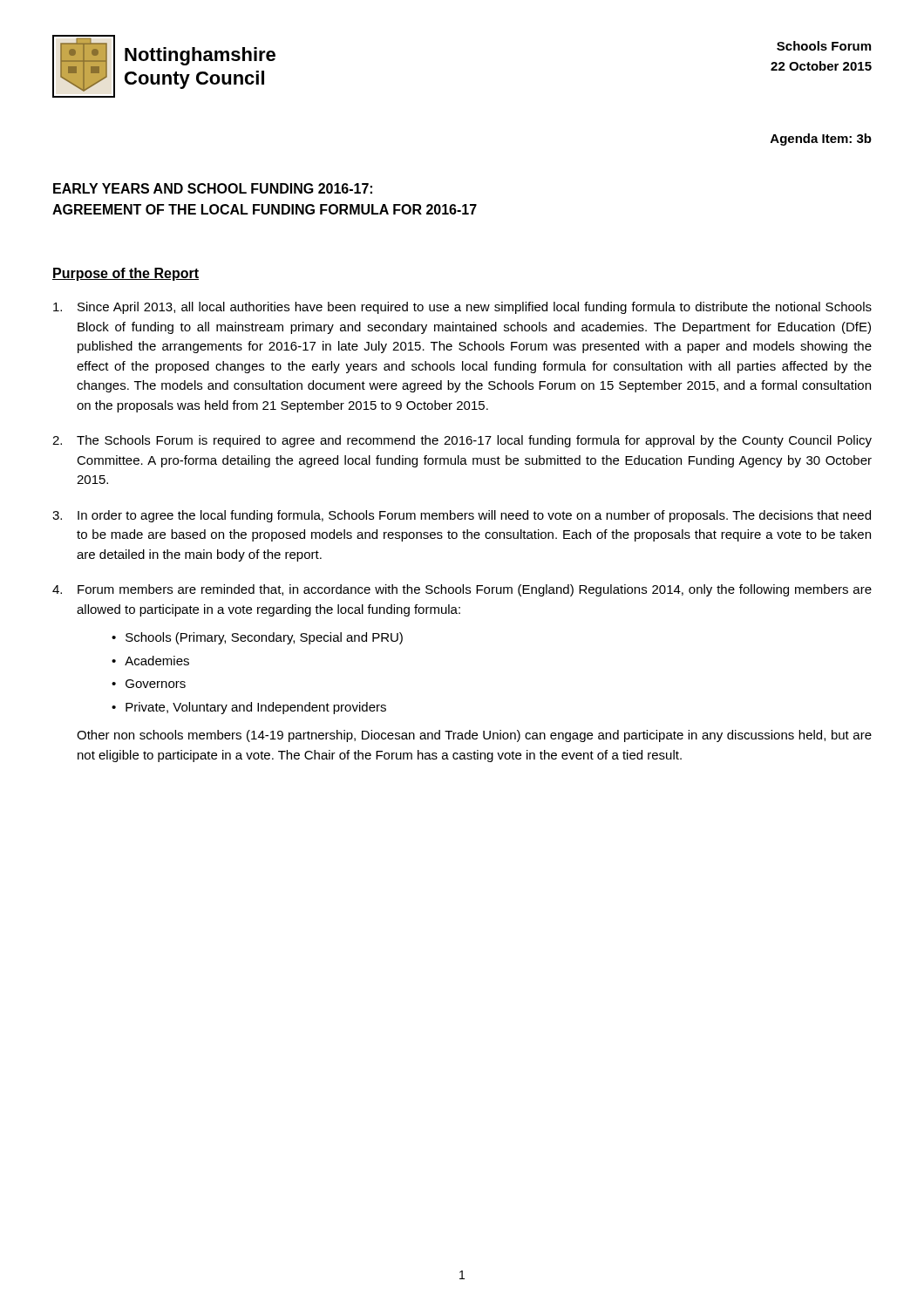The height and width of the screenshot is (1308, 924).
Task: Point to the block beginning "2. The Schools"
Action: (x=462, y=460)
